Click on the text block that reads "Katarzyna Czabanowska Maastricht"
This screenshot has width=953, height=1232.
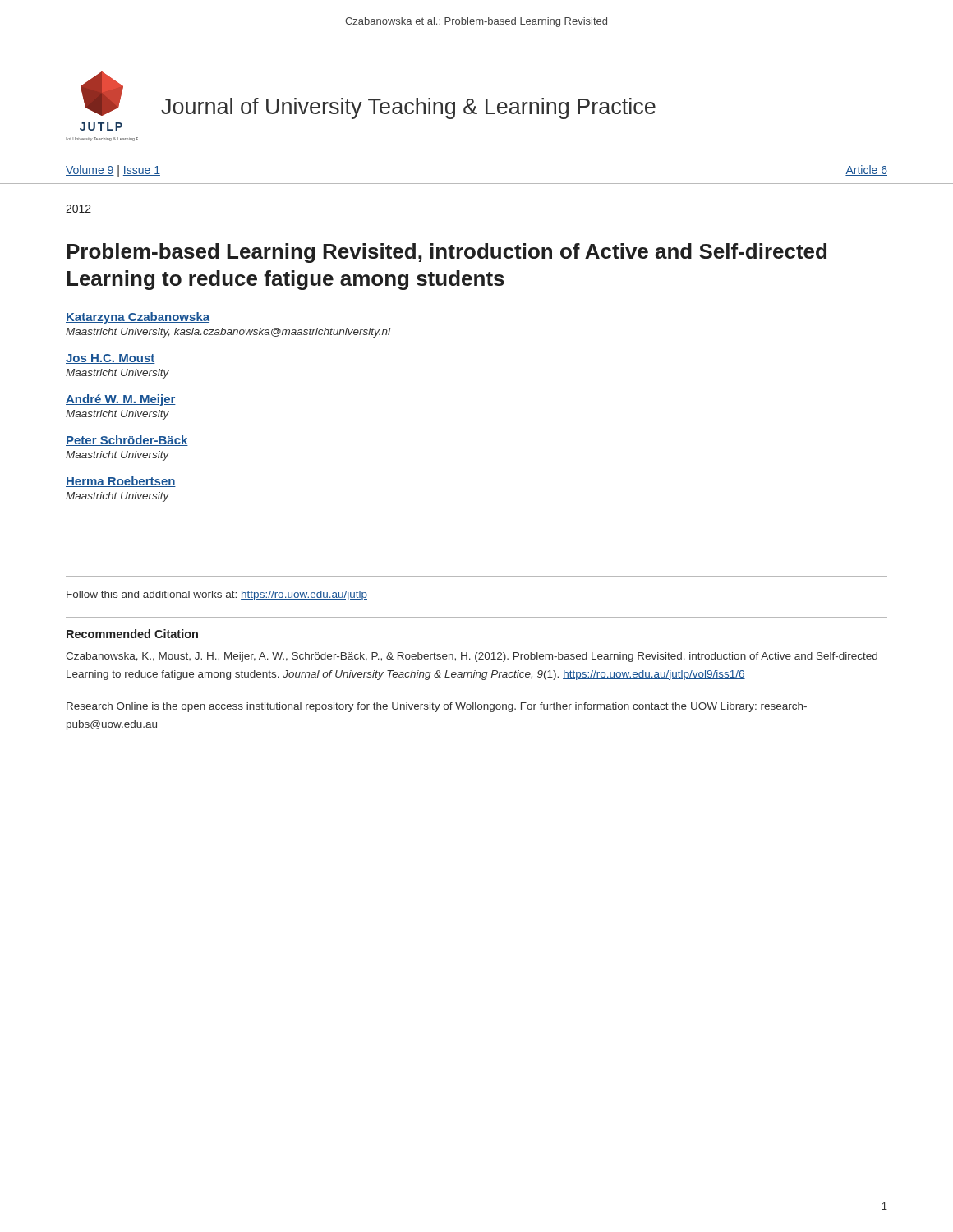pos(138,318)
